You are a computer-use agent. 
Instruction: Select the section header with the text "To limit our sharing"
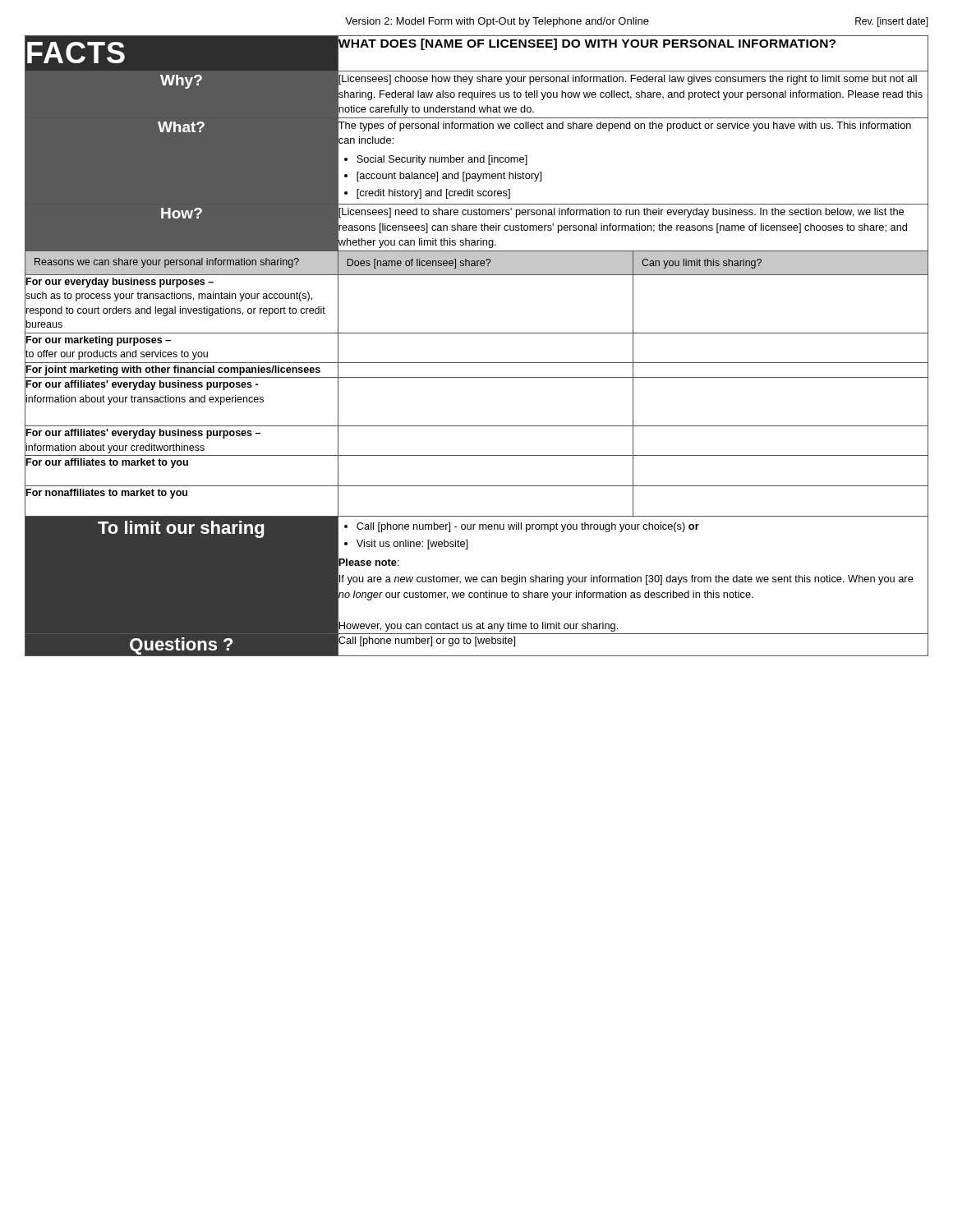coord(181,528)
